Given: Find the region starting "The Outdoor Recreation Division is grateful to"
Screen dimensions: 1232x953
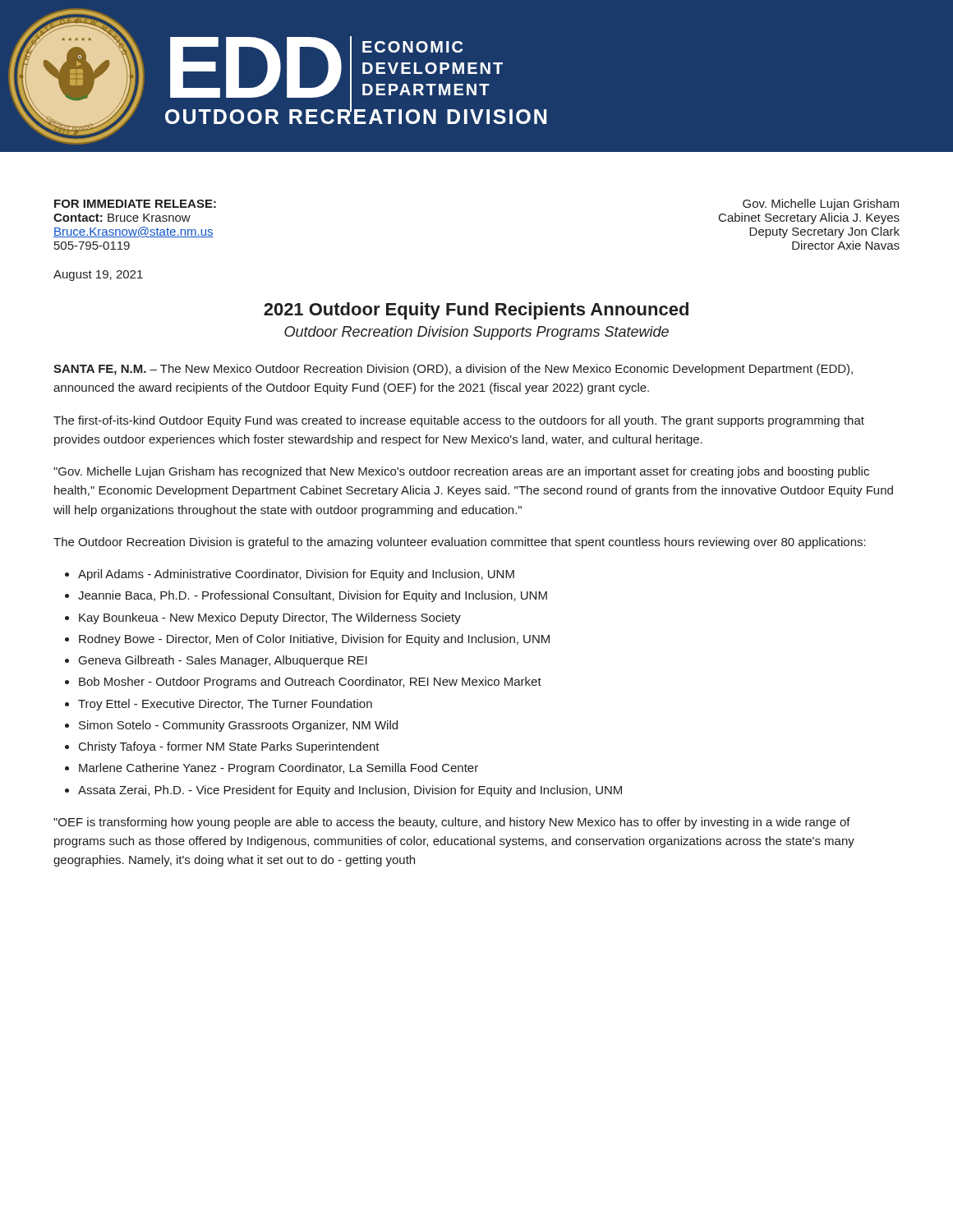Looking at the screenshot, I should point(460,541).
